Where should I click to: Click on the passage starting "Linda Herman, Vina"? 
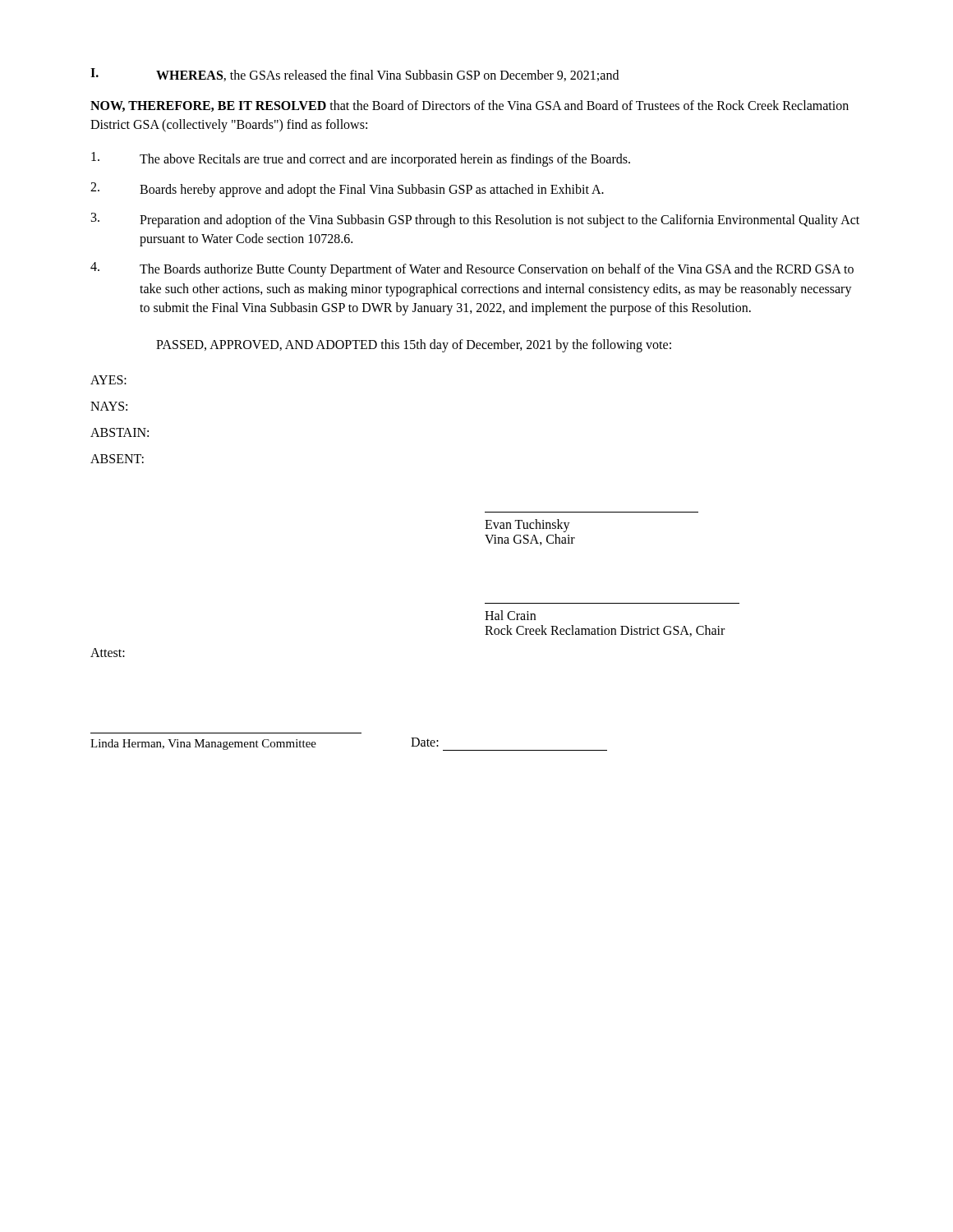[226, 734]
